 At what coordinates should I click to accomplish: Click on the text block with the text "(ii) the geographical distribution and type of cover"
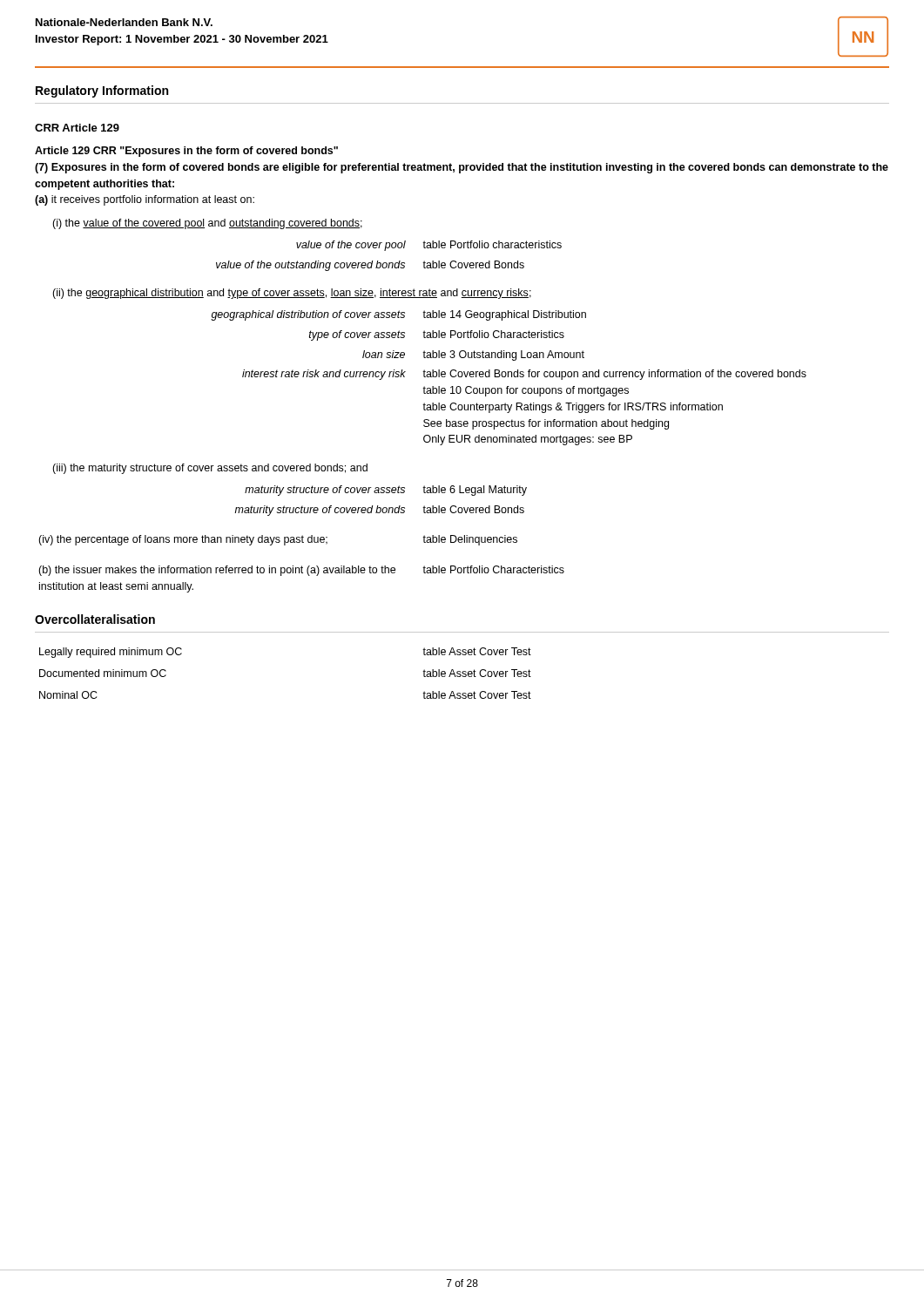point(292,293)
